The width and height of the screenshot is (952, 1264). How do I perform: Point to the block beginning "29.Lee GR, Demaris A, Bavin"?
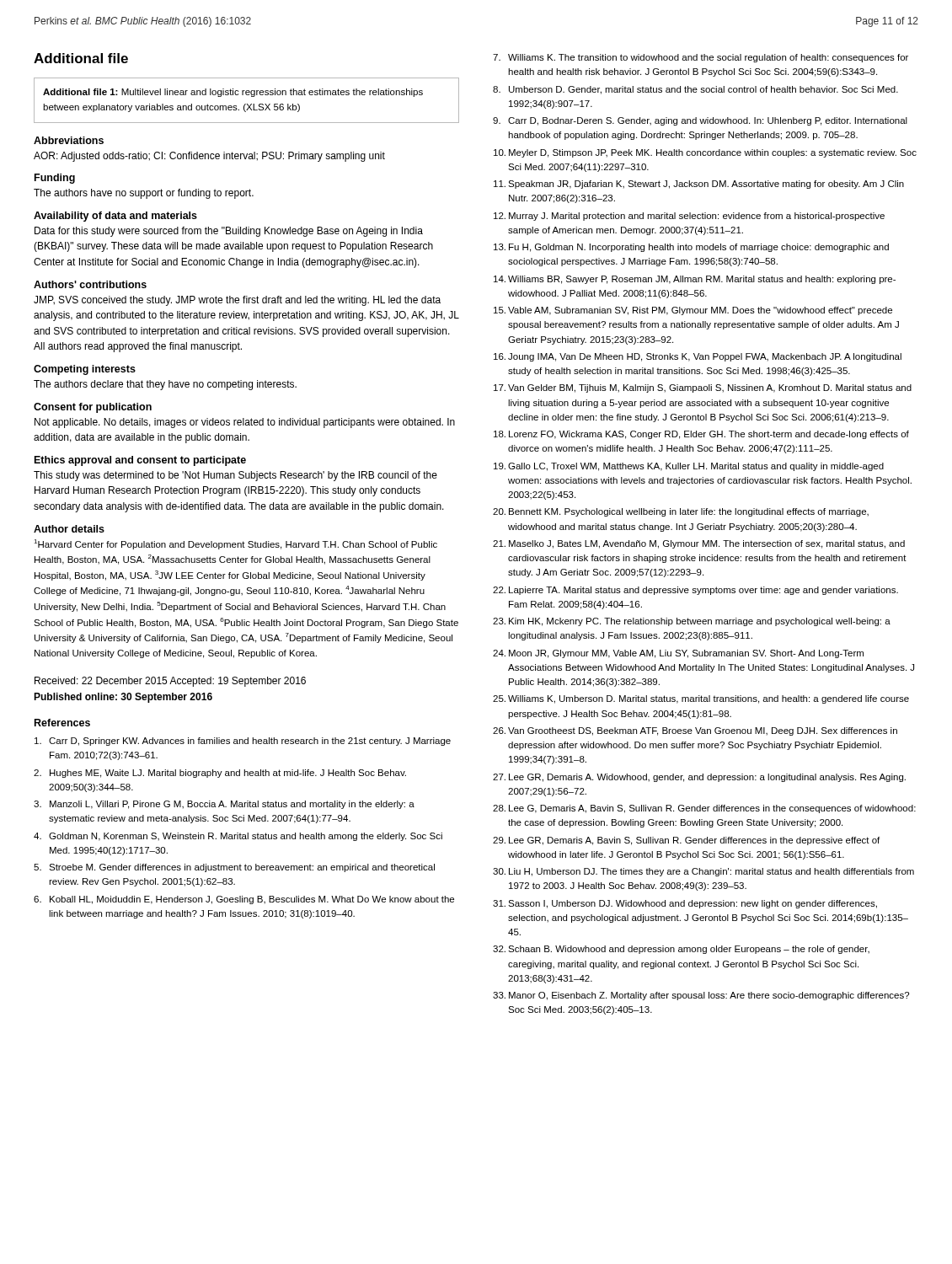(x=706, y=848)
